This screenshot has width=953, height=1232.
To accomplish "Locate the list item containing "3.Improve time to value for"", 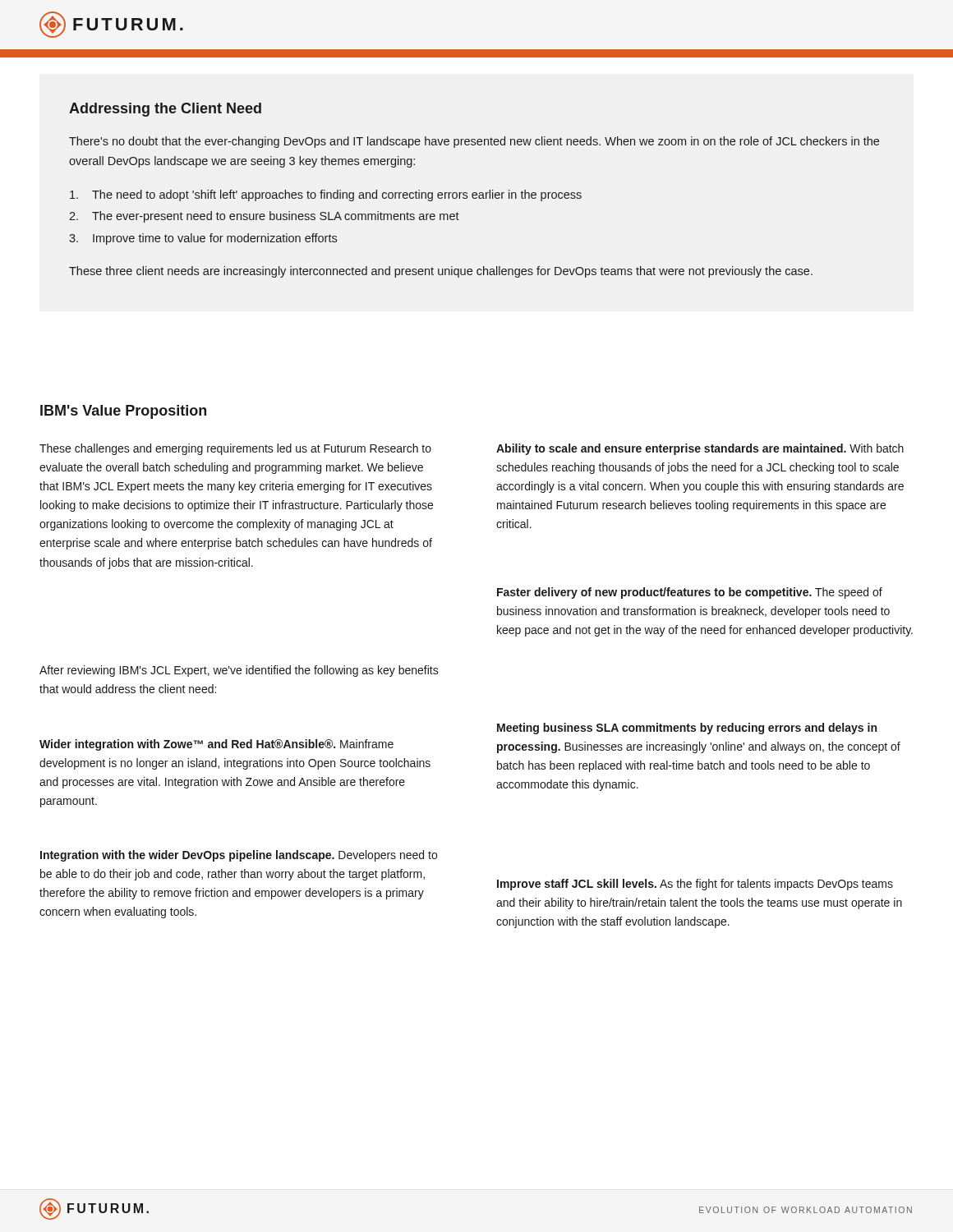I will [x=203, y=239].
